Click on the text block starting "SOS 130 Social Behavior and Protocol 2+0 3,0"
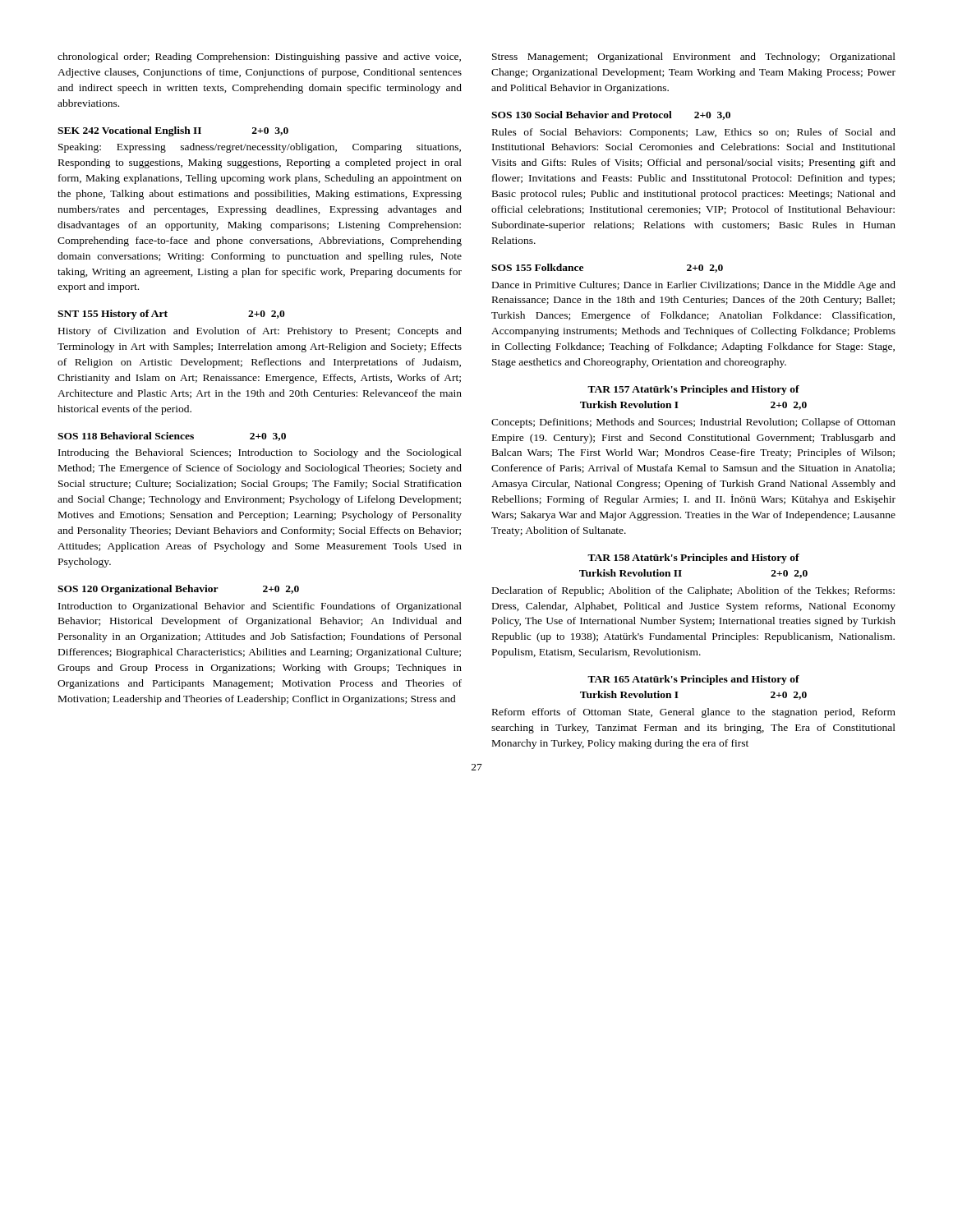The width and height of the screenshot is (953, 1232). [x=693, y=115]
